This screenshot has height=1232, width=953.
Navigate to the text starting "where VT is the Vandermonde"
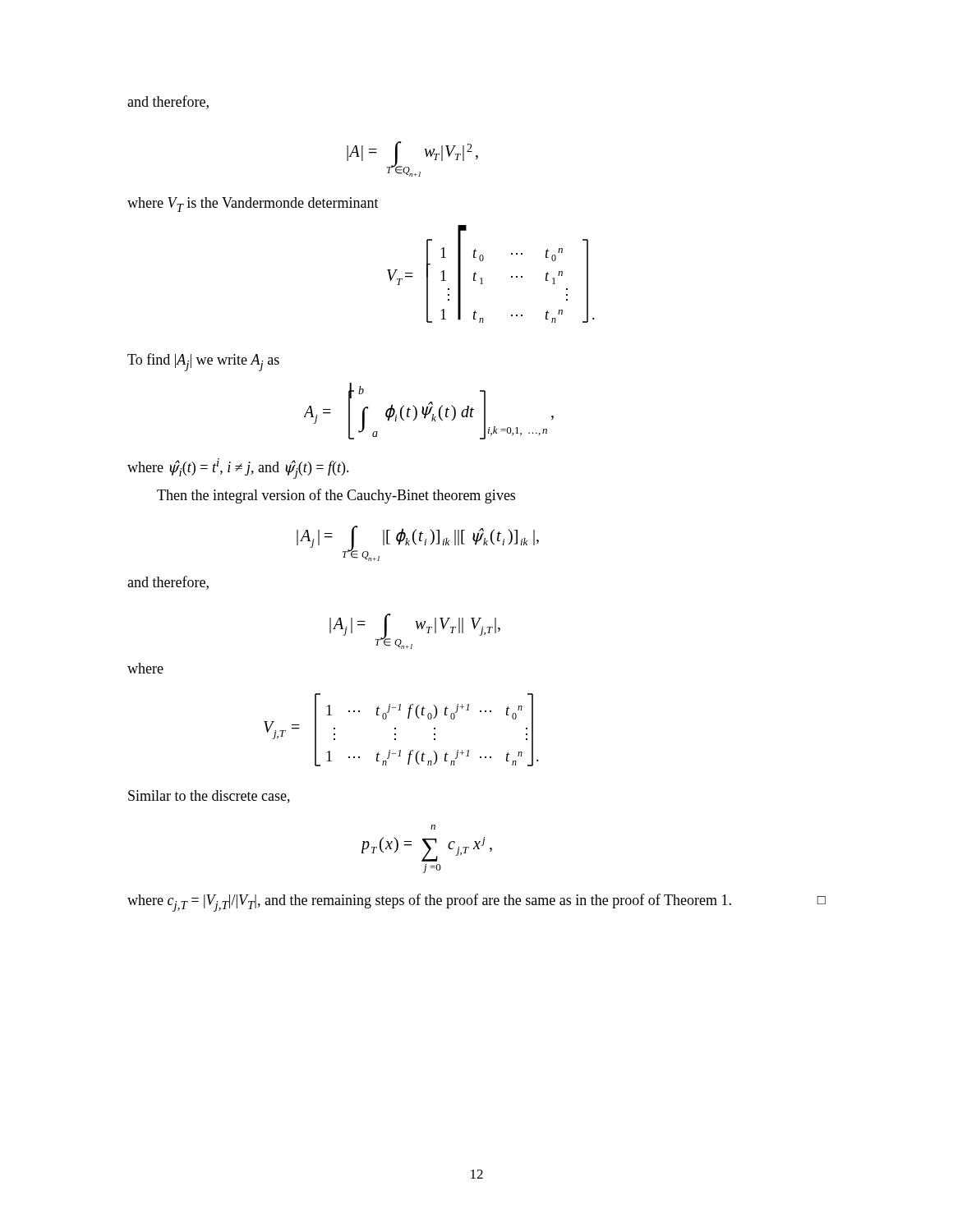tap(253, 204)
